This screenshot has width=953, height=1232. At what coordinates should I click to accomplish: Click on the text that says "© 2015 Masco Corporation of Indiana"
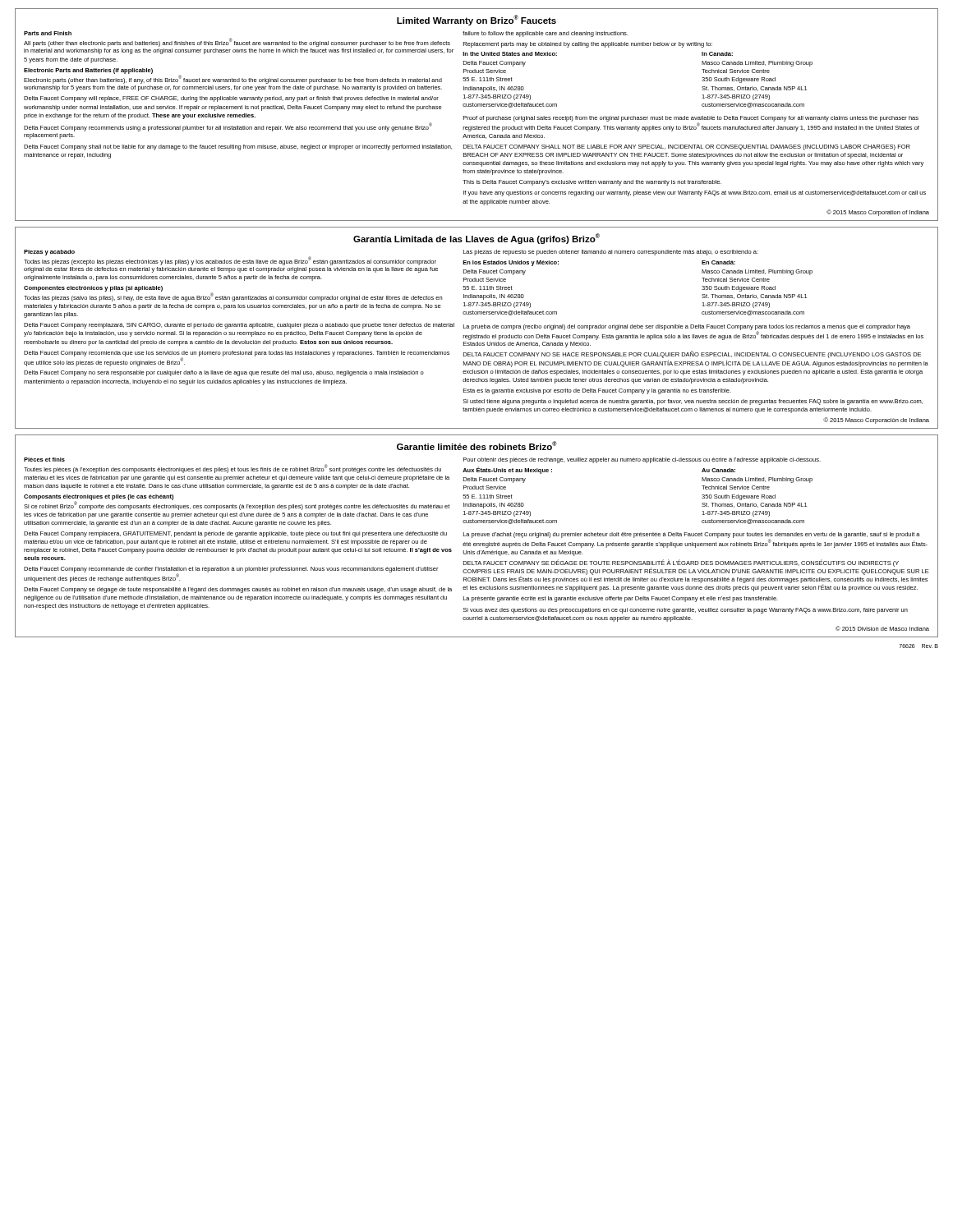click(x=878, y=212)
